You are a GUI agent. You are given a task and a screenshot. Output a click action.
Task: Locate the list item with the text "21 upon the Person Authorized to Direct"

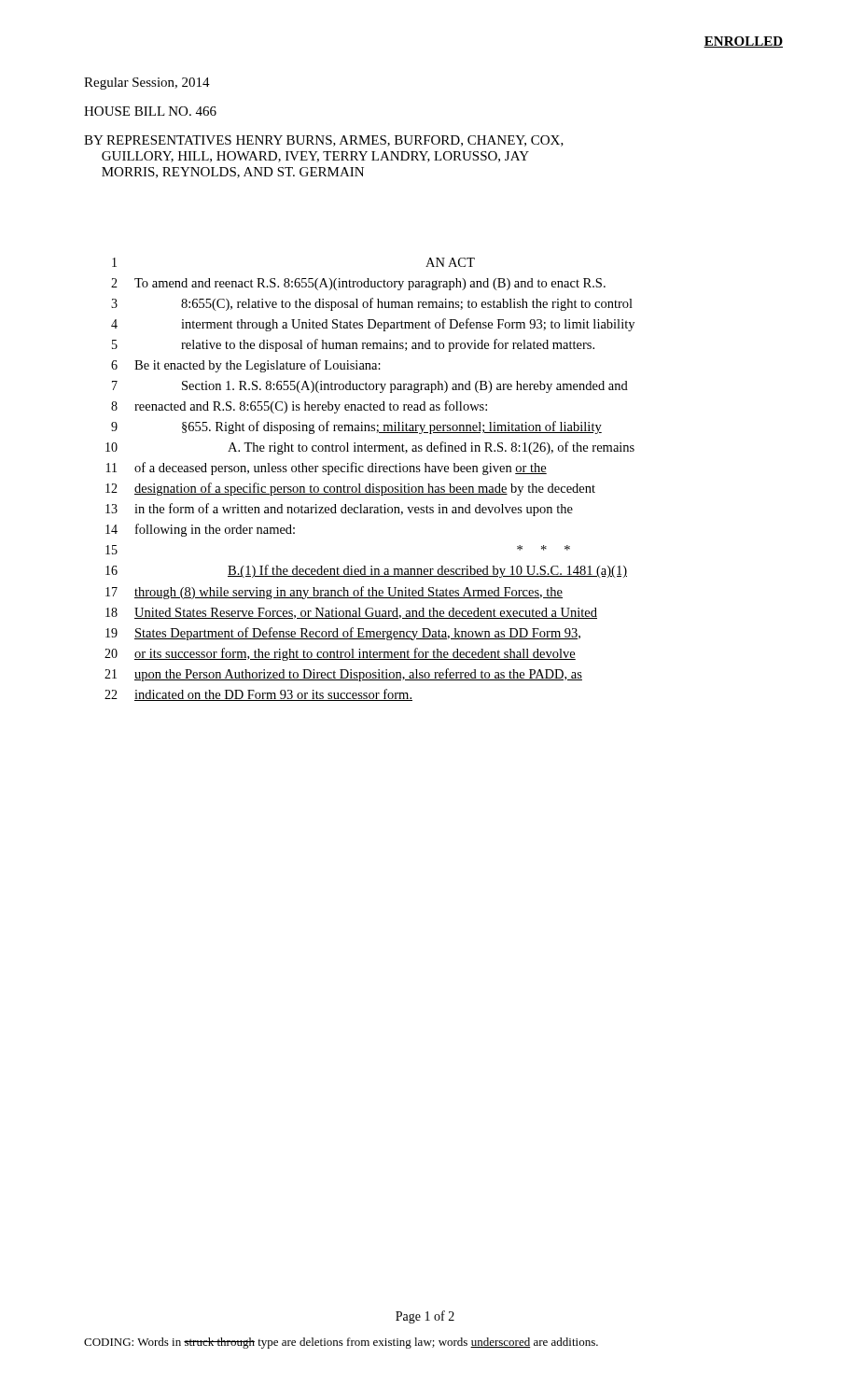coord(425,674)
